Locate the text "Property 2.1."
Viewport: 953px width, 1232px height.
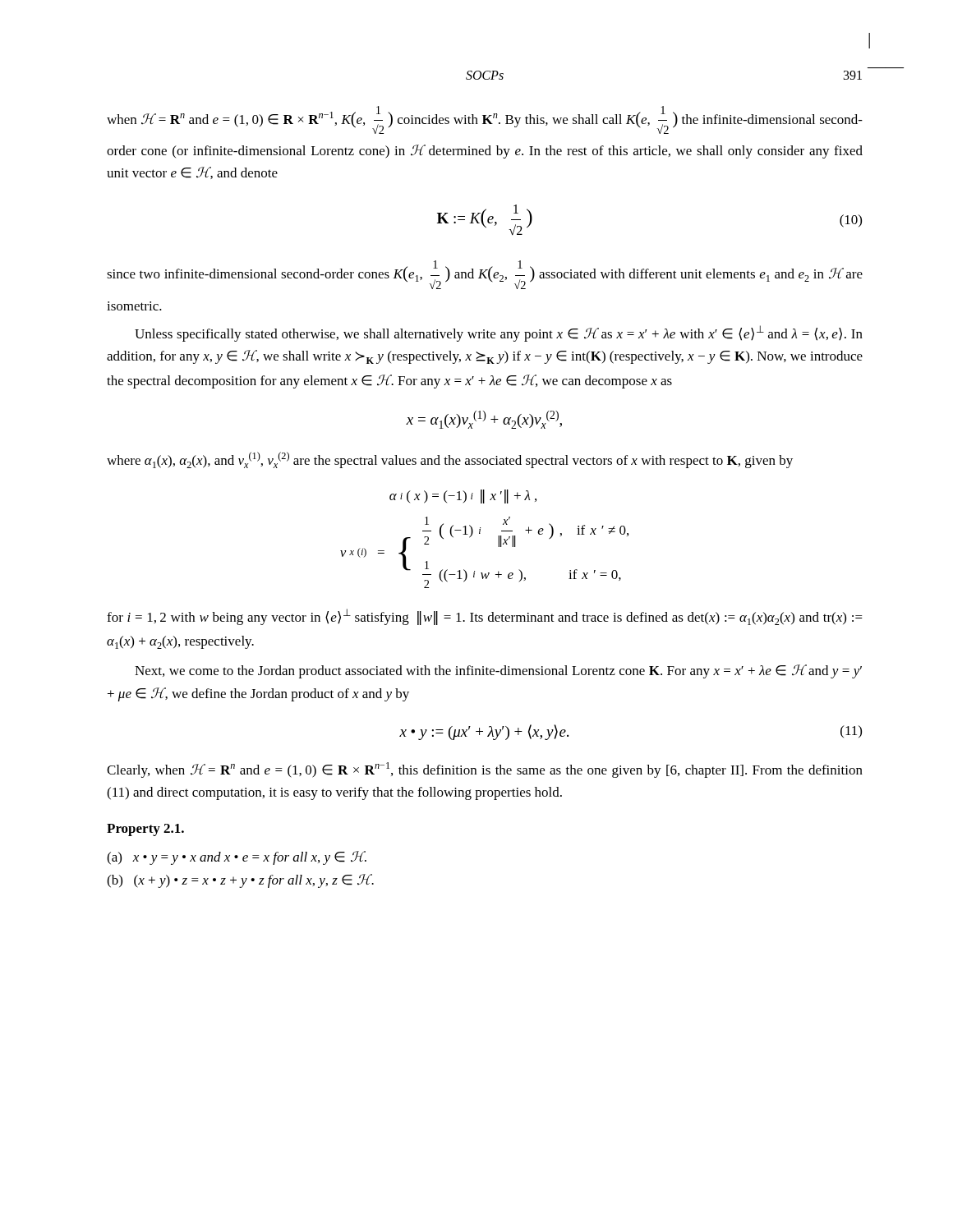pyautogui.click(x=146, y=828)
